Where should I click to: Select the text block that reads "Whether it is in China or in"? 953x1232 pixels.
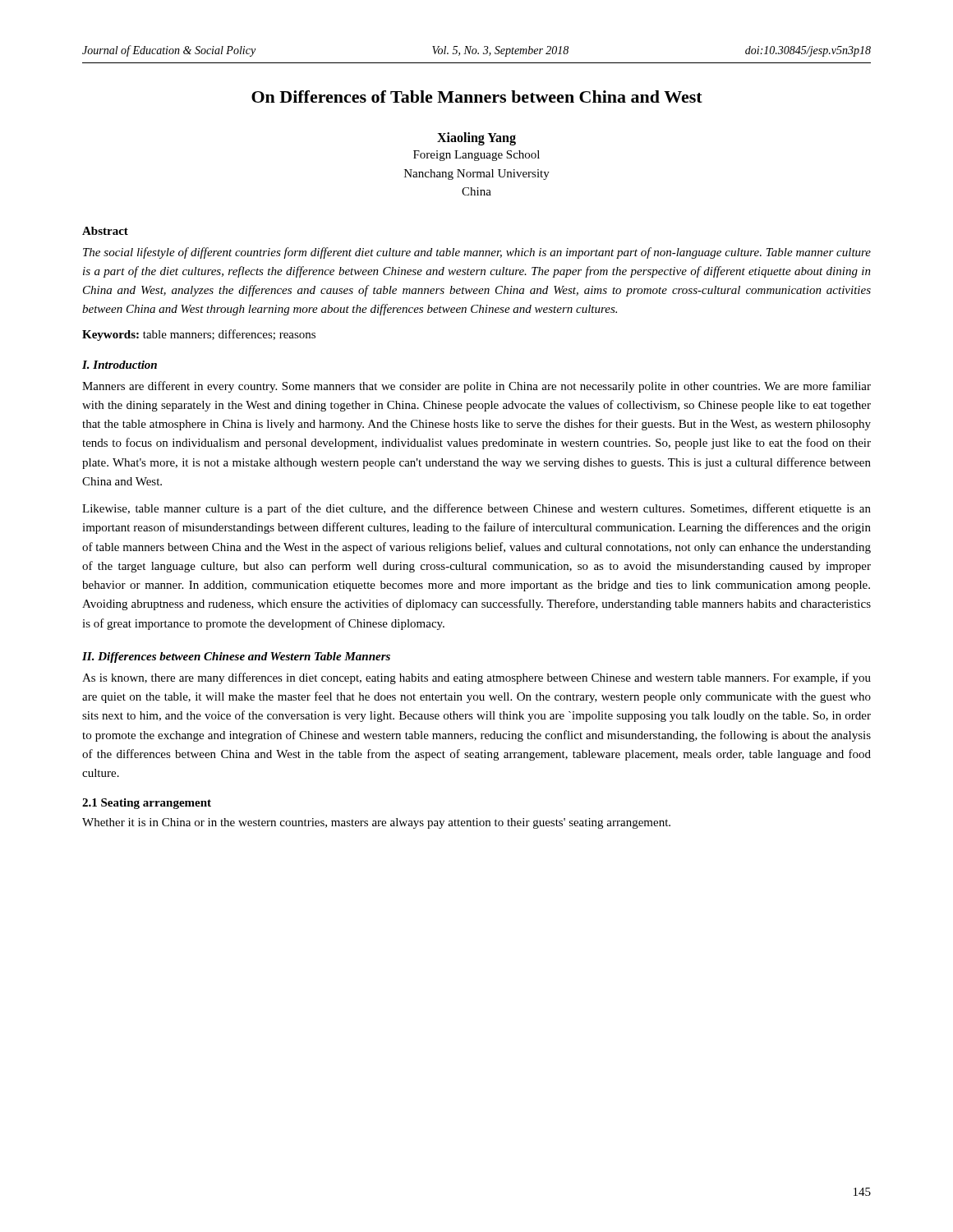coord(377,822)
